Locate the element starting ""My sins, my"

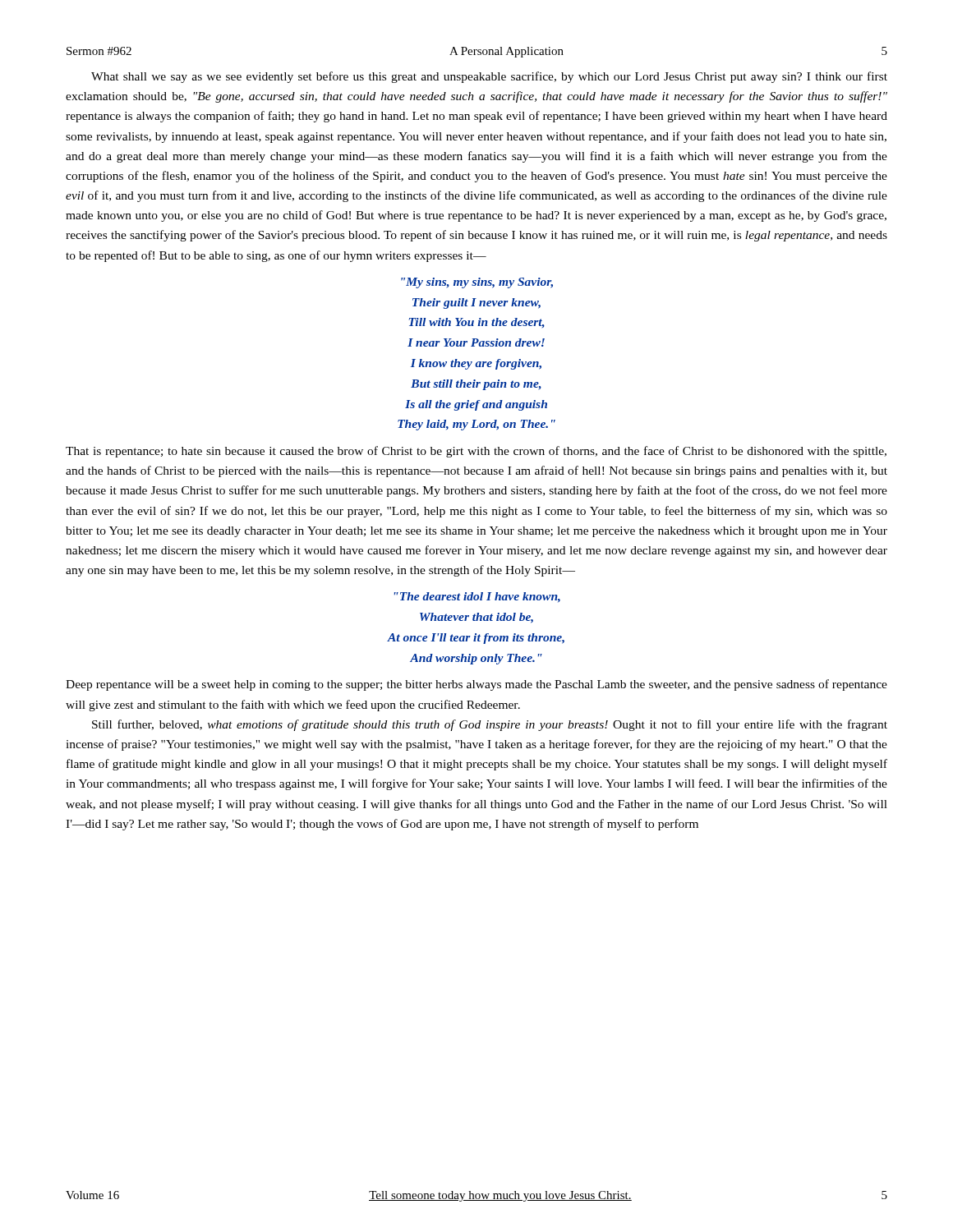(x=476, y=353)
